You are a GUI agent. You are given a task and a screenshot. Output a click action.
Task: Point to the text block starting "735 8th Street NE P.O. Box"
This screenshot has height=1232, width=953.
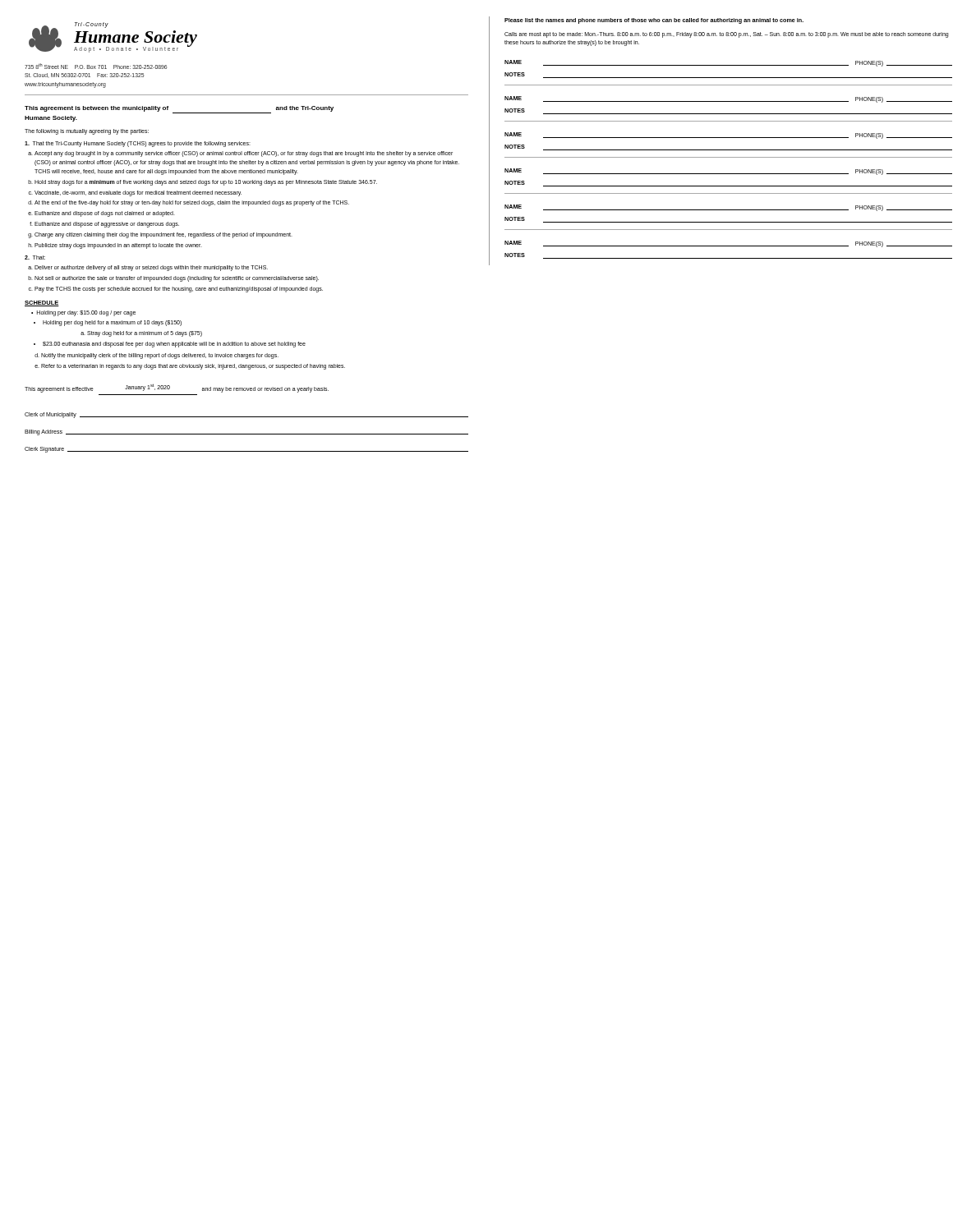tap(96, 75)
